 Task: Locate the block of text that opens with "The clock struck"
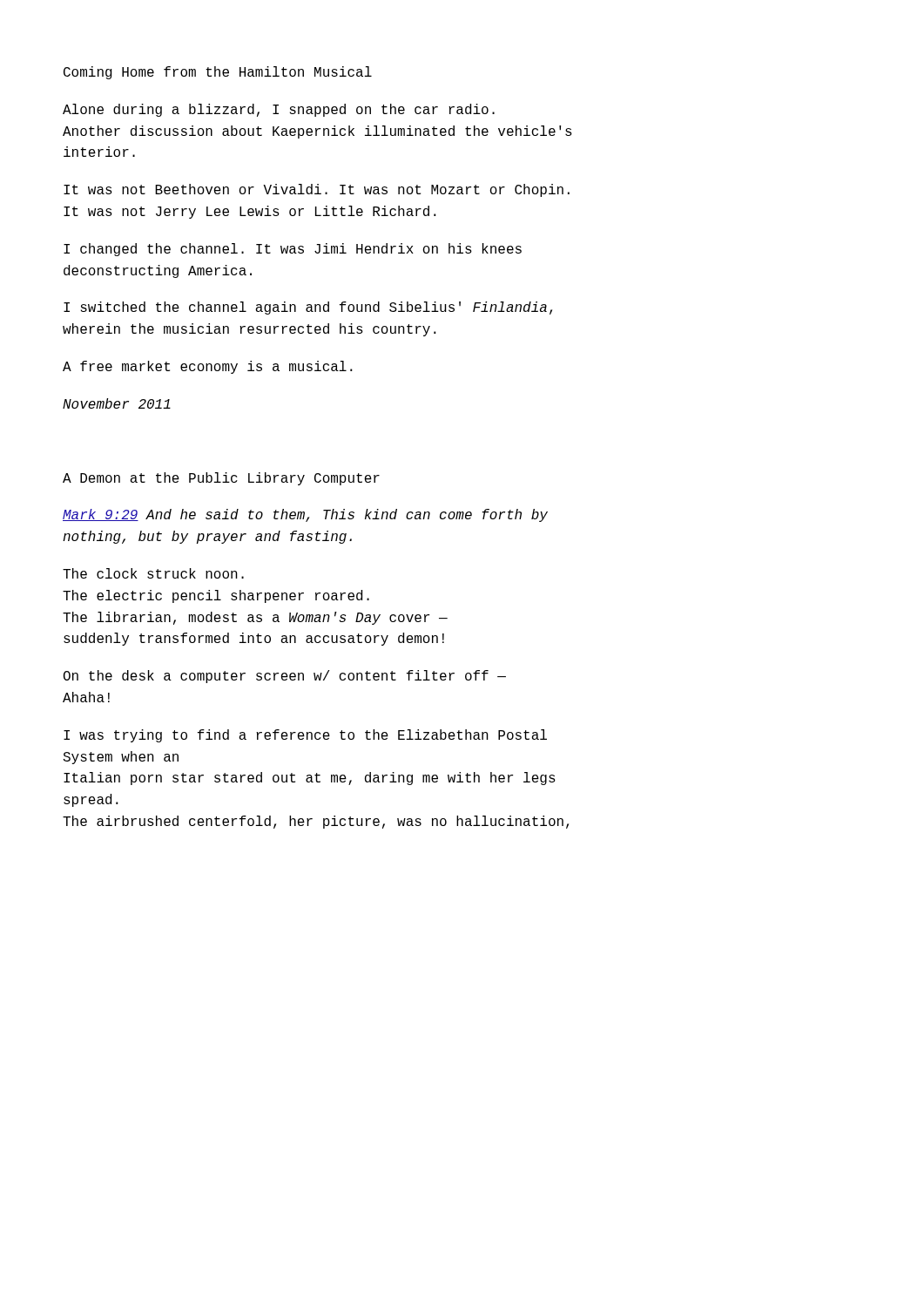(x=255, y=607)
